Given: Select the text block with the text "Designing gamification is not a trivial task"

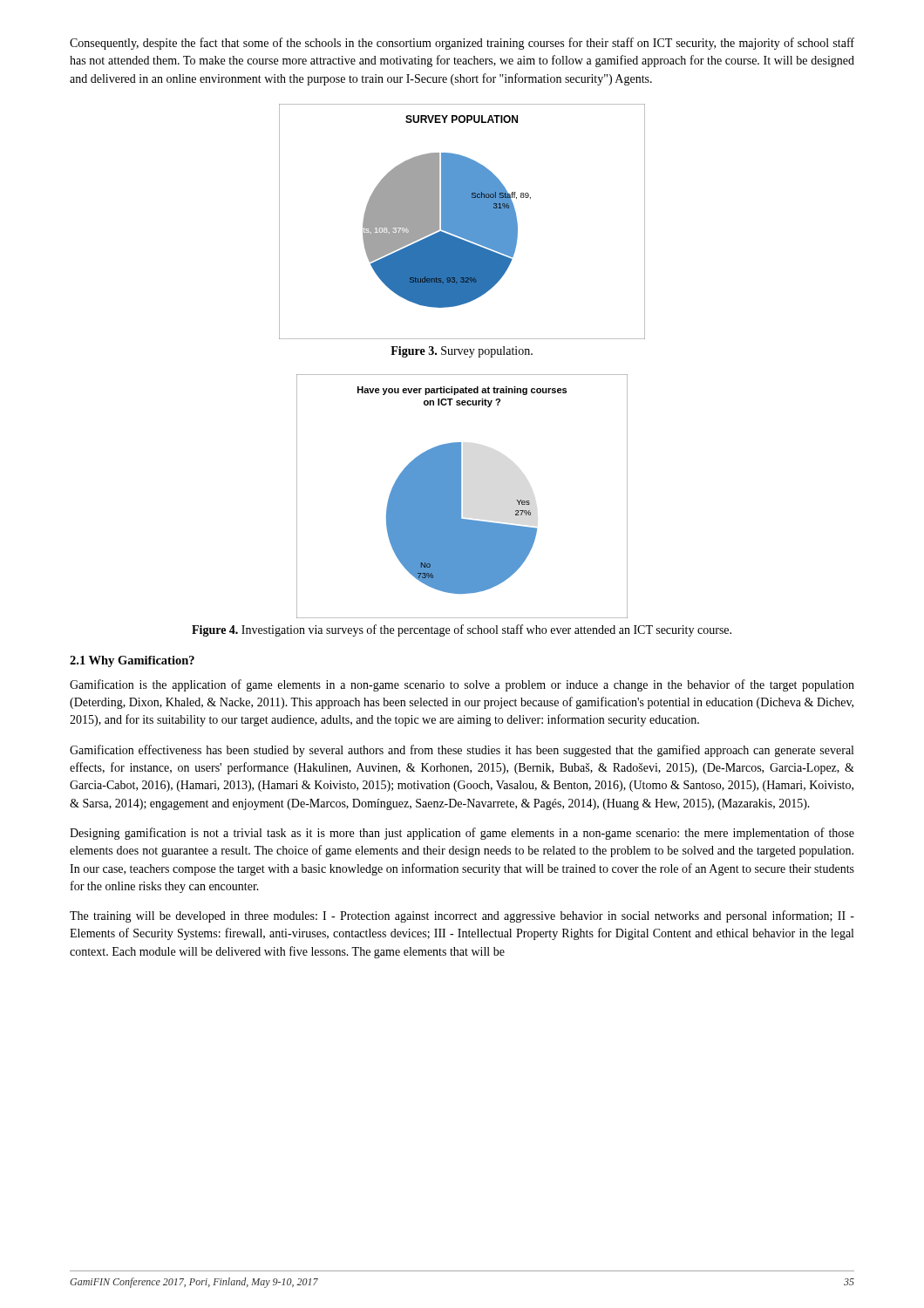Looking at the screenshot, I should [462, 860].
